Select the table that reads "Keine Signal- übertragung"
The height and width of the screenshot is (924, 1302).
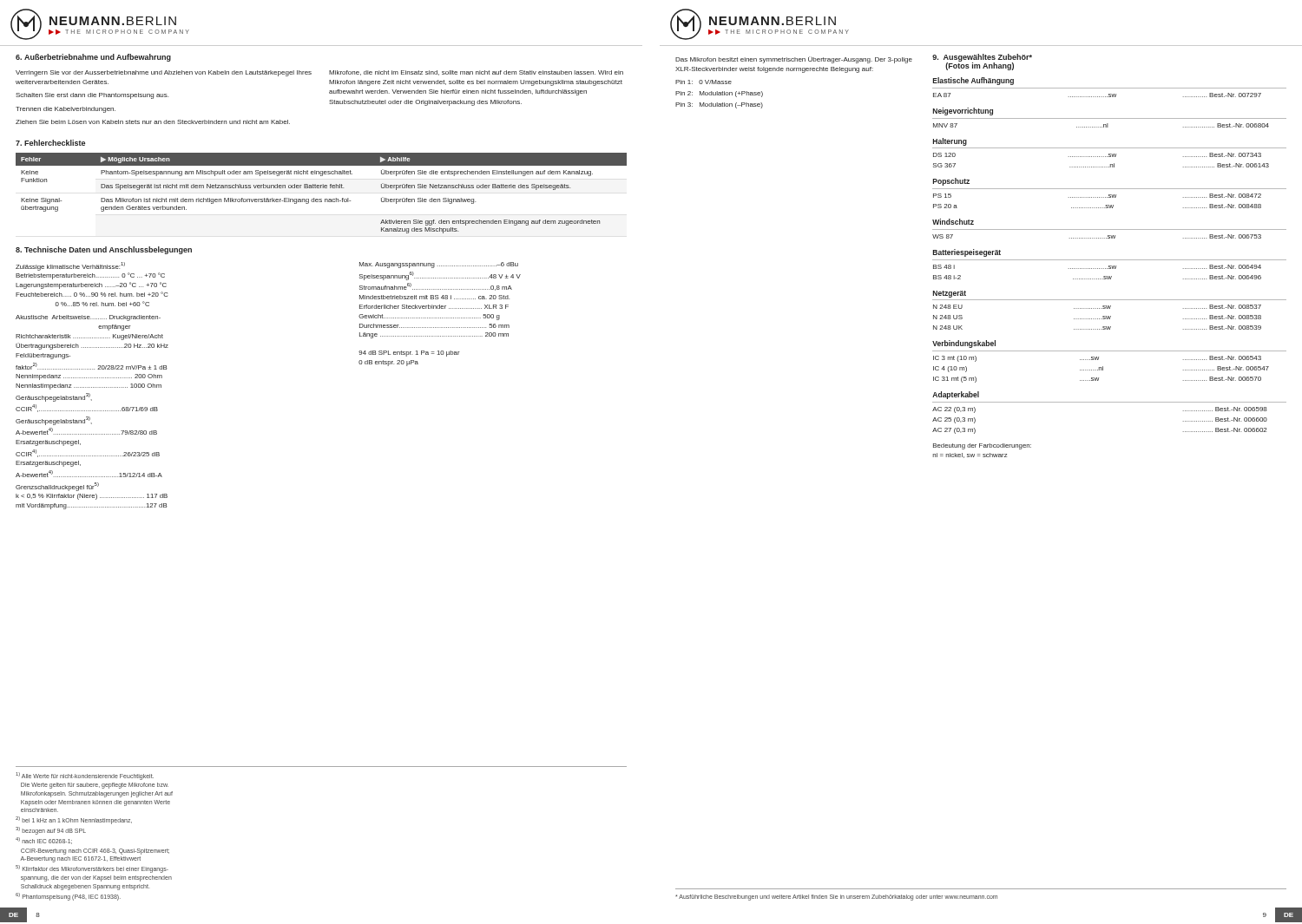tap(321, 195)
